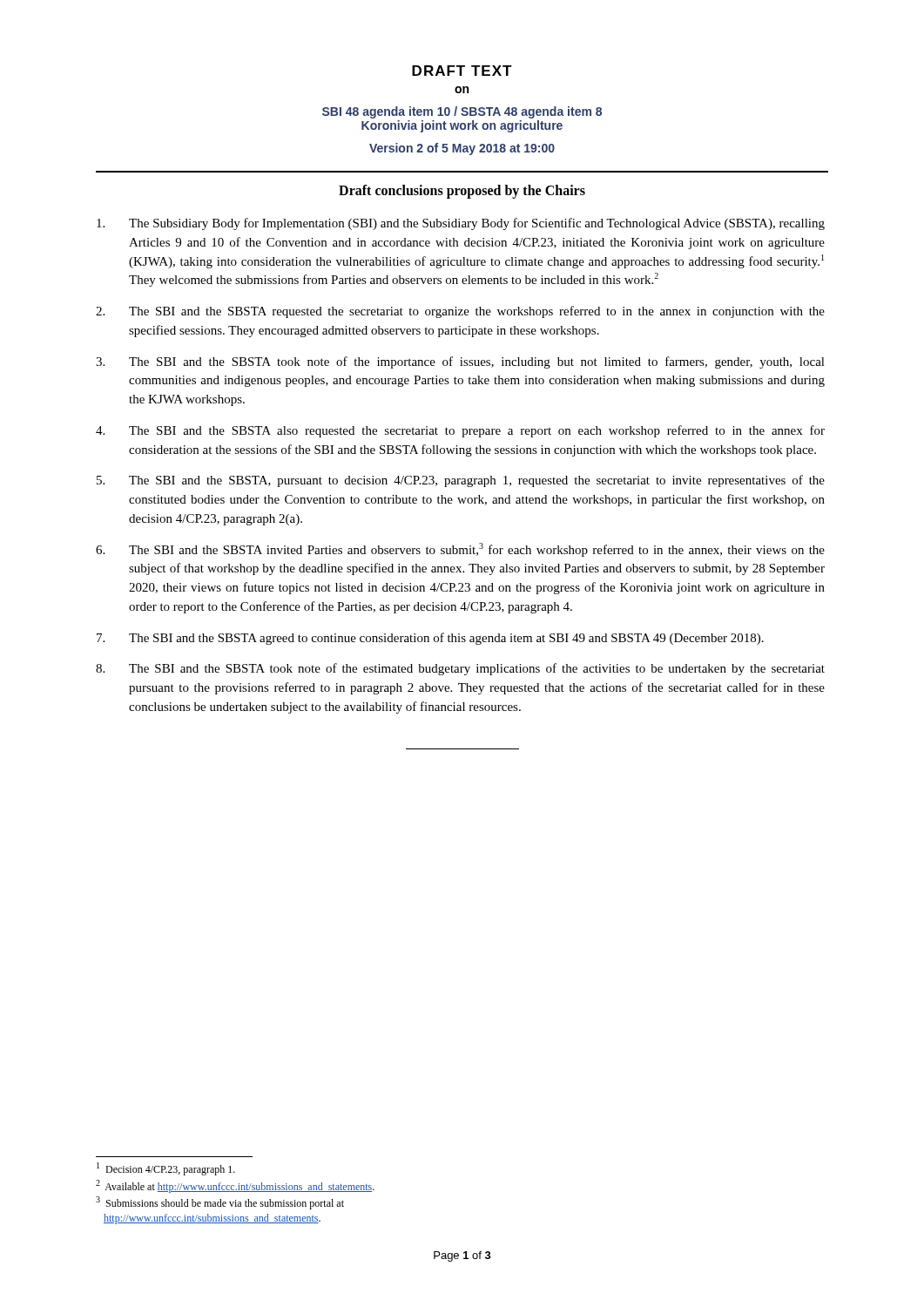Select the element starting "Version 2 of 5 May"
This screenshot has height=1307, width=924.
[x=462, y=148]
